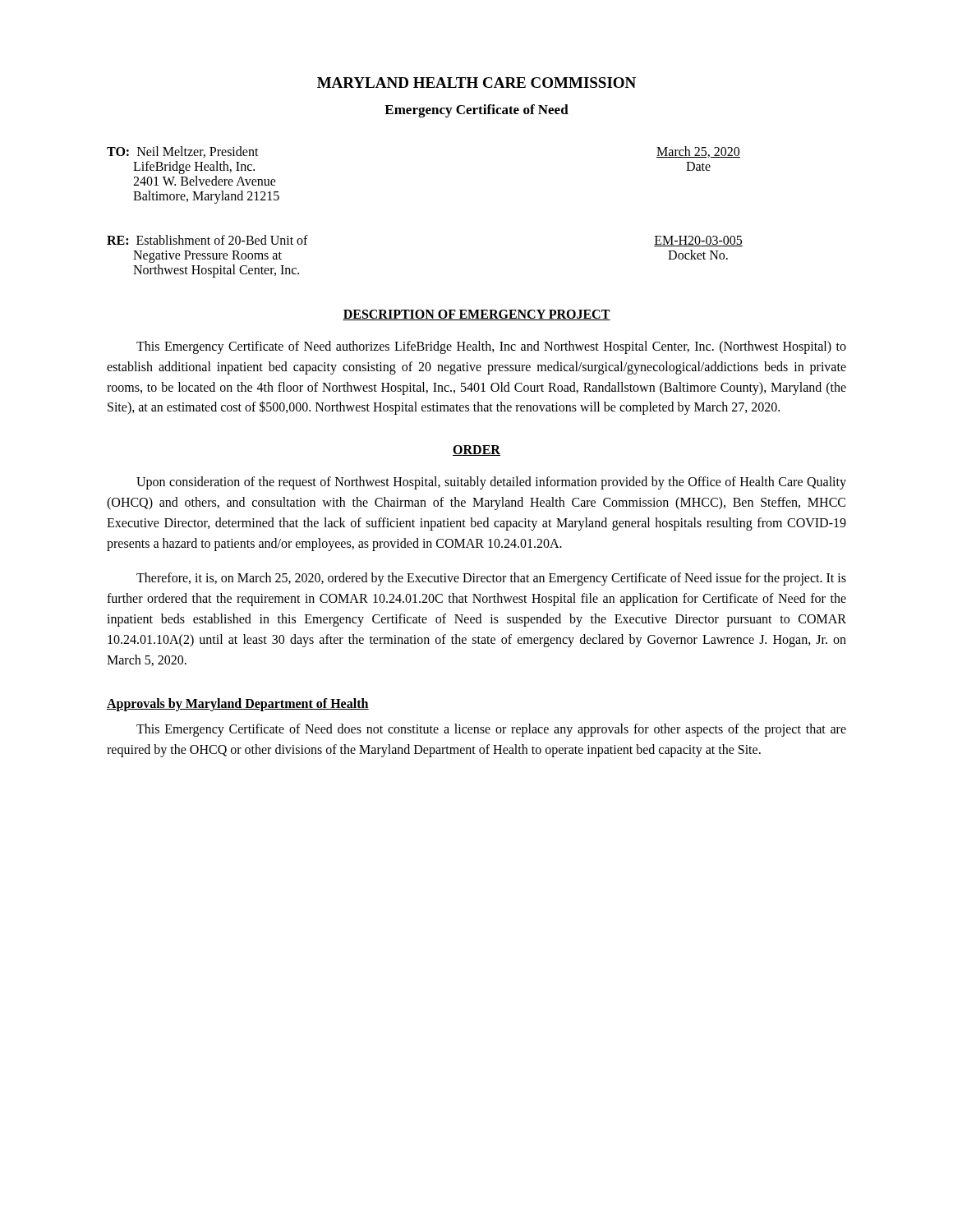Viewport: 953px width, 1232px height.
Task: Click on the title that says "MARYLAND HEALTH CARE COMMISSION"
Action: coord(476,83)
